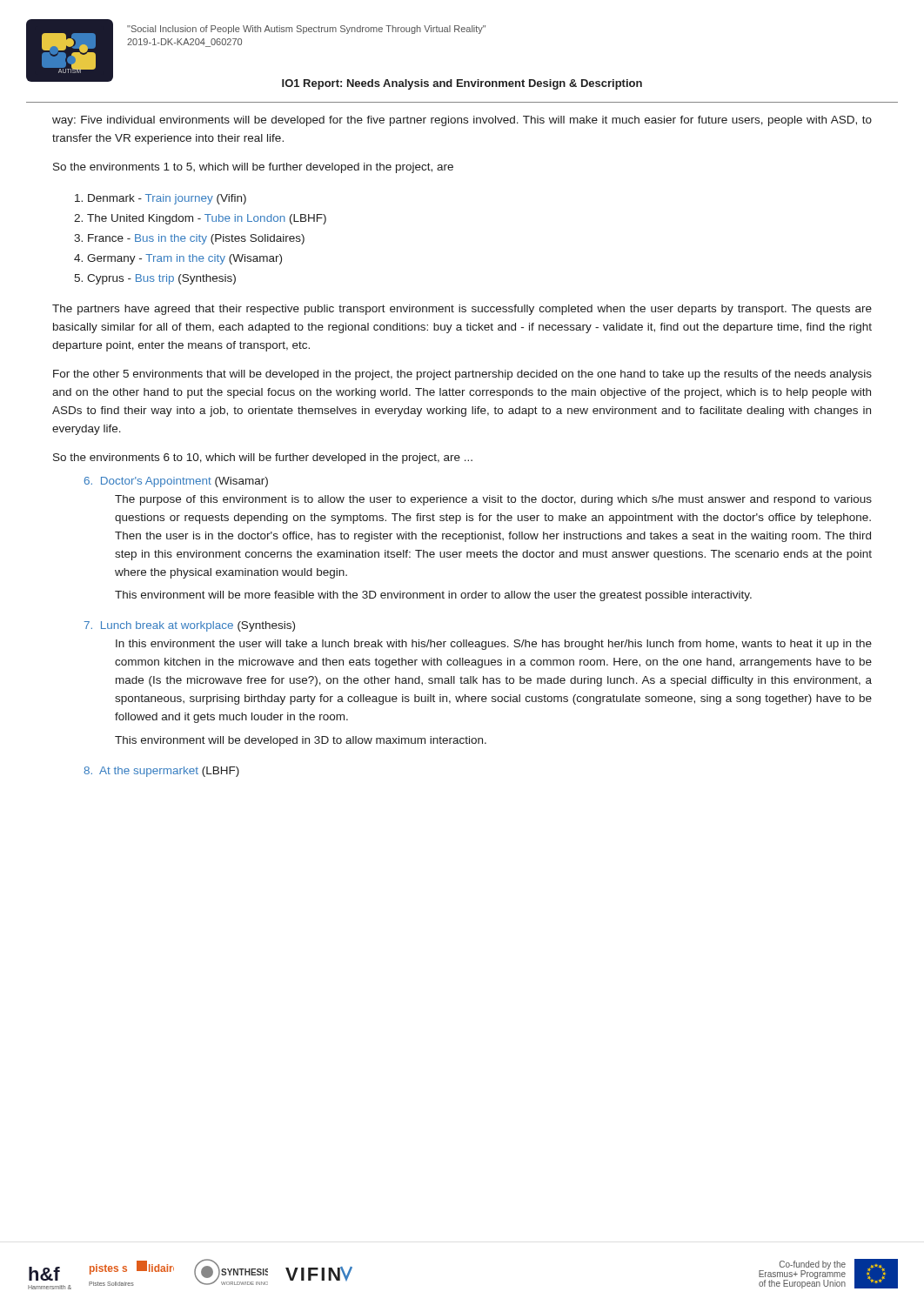This screenshot has height=1305, width=924.
Task: Locate the block of text that opens with "The partners have agreed that"
Action: click(x=462, y=327)
